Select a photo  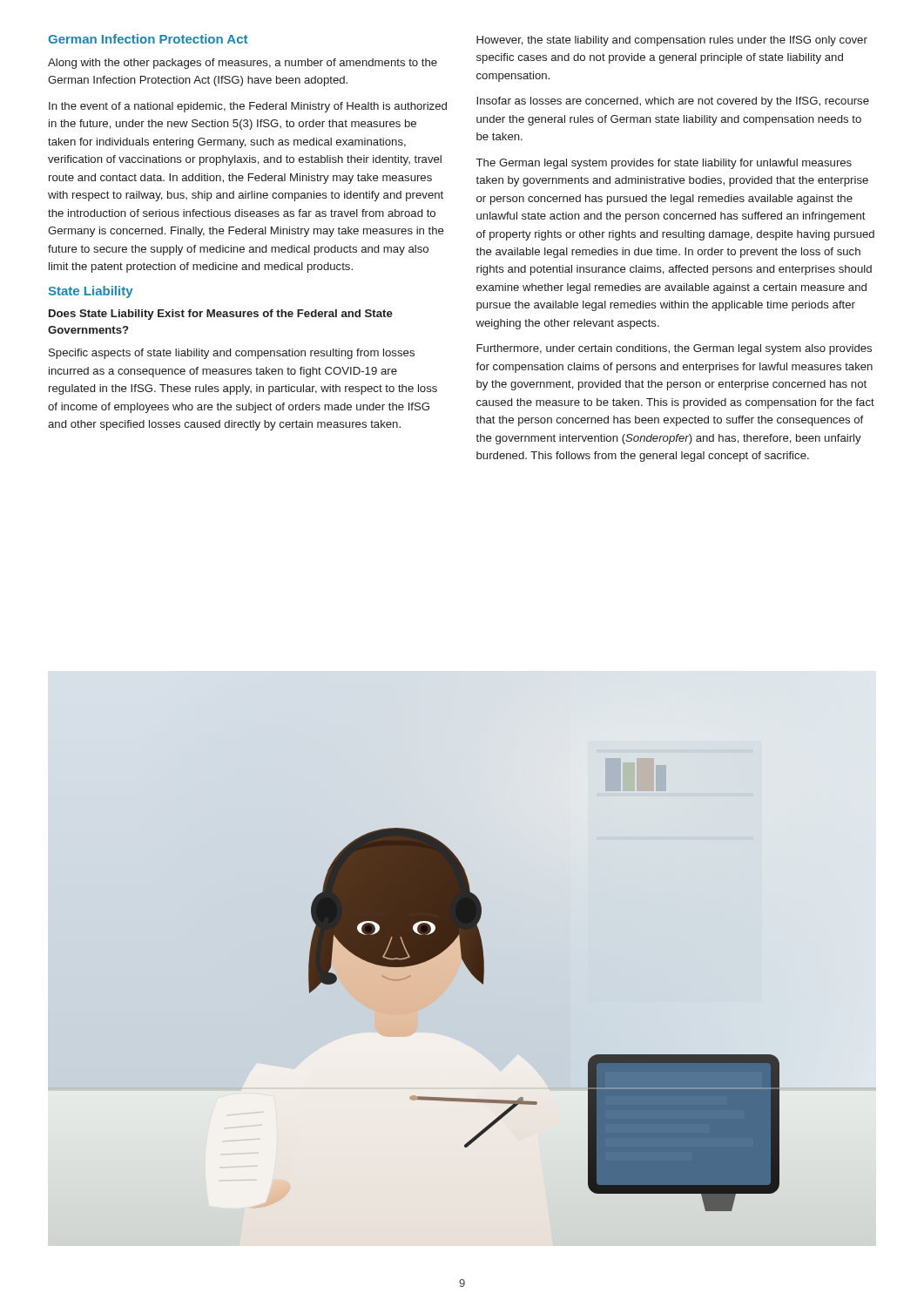[462, 958]
